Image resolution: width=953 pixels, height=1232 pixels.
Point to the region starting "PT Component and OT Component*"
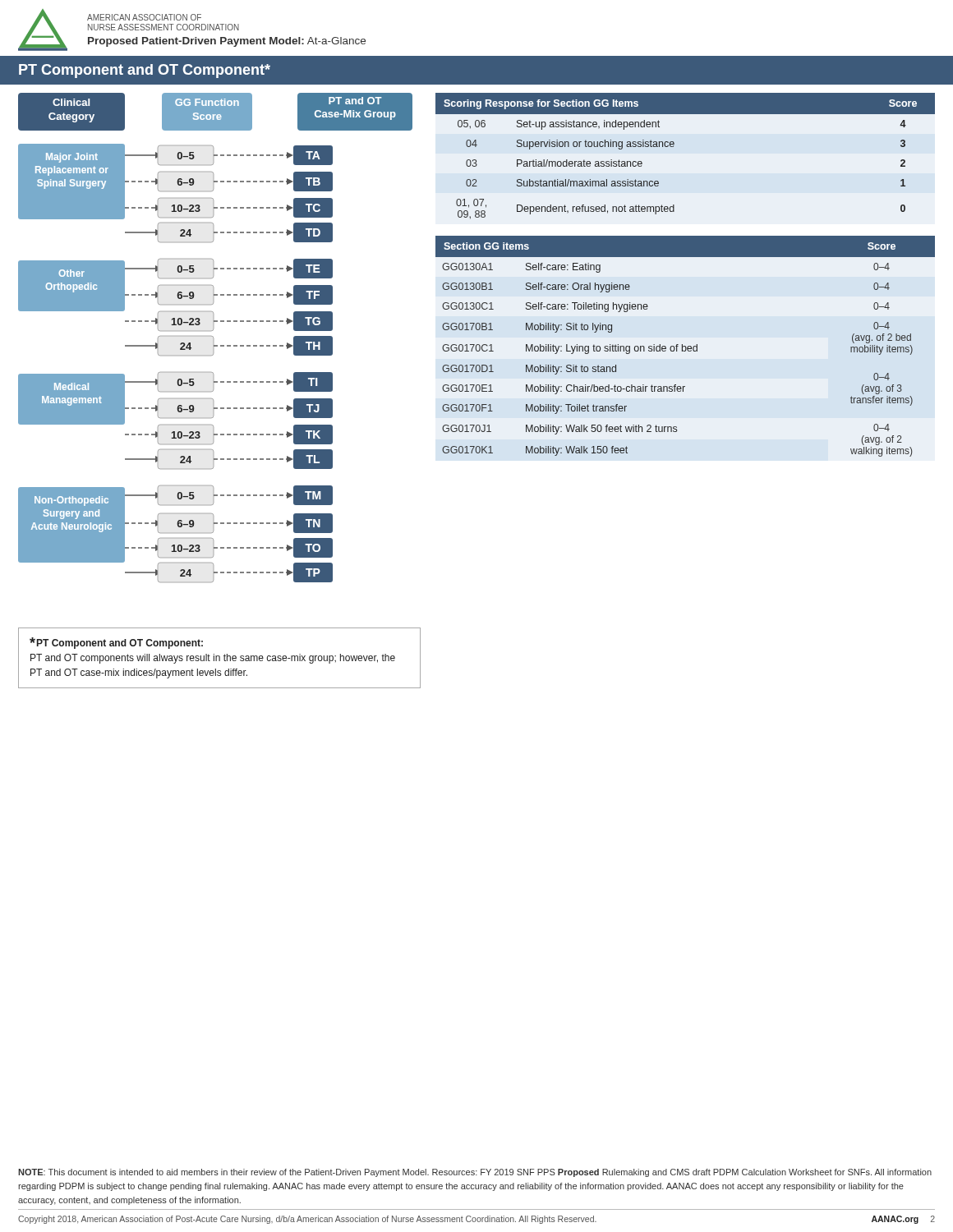click(x=144, y=70)
